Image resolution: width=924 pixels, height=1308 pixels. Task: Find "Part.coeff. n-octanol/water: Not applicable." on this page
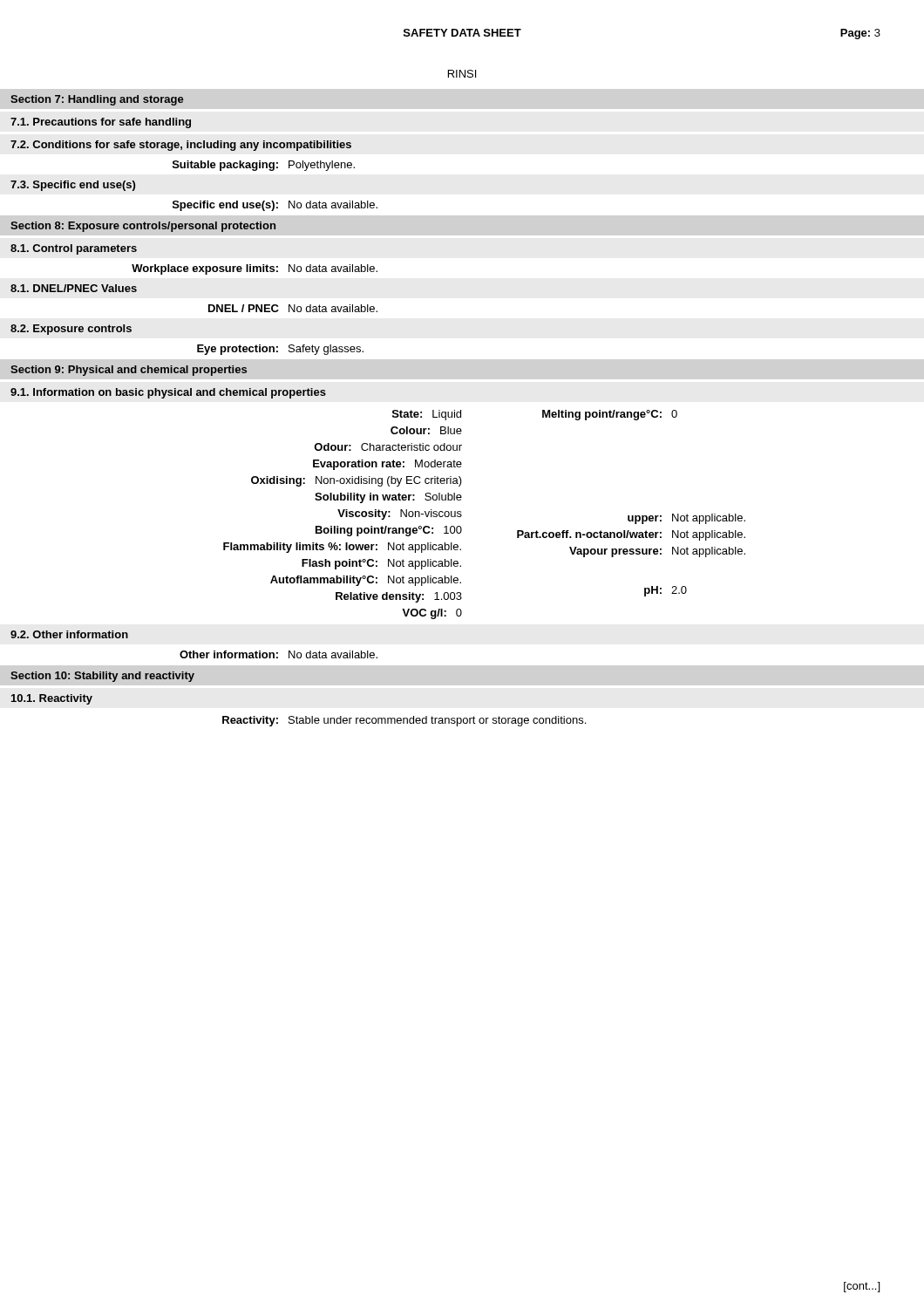[x=604, y=534]
